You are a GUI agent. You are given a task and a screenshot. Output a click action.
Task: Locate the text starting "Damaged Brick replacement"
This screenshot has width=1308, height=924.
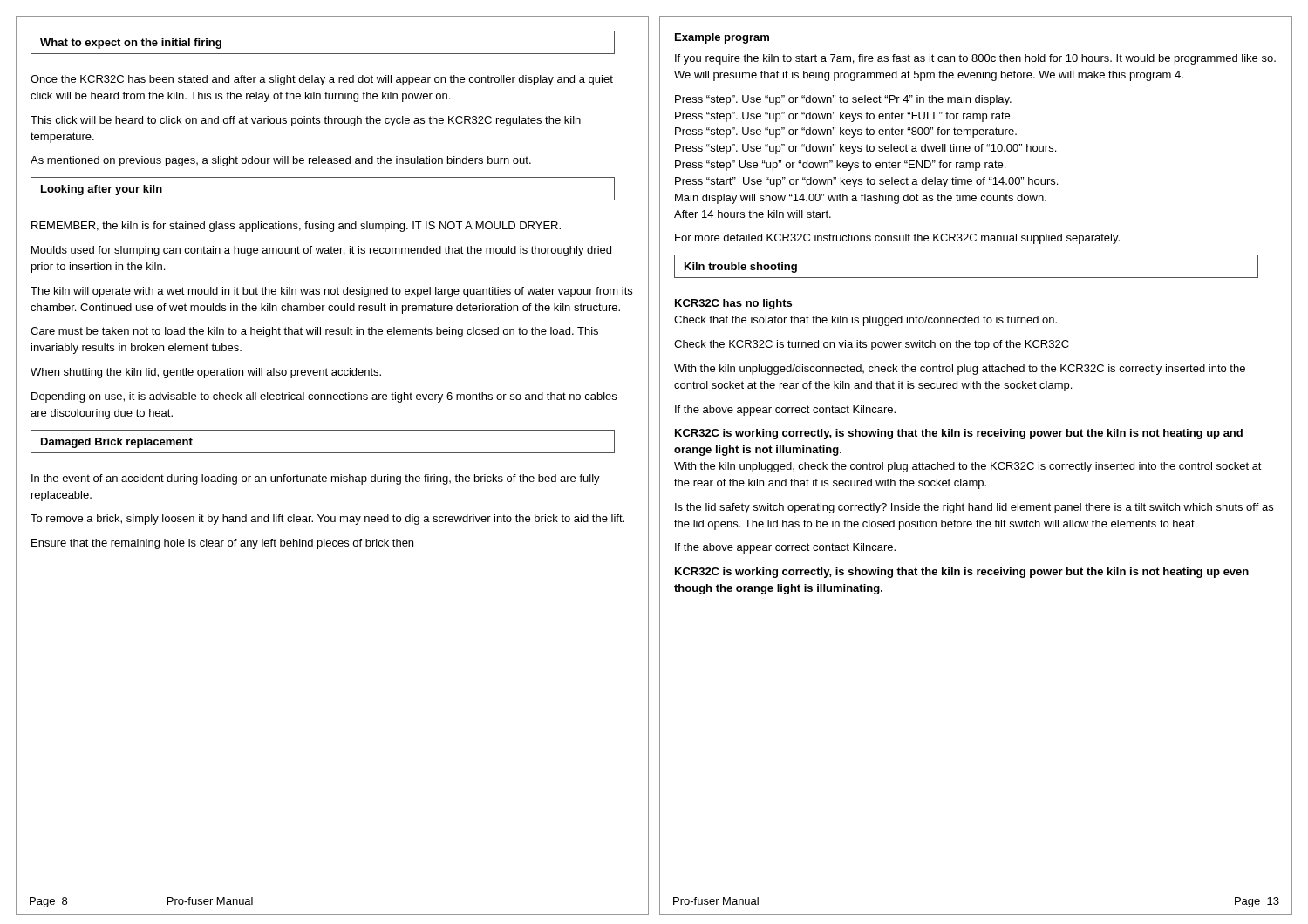(x=323, y=441)
